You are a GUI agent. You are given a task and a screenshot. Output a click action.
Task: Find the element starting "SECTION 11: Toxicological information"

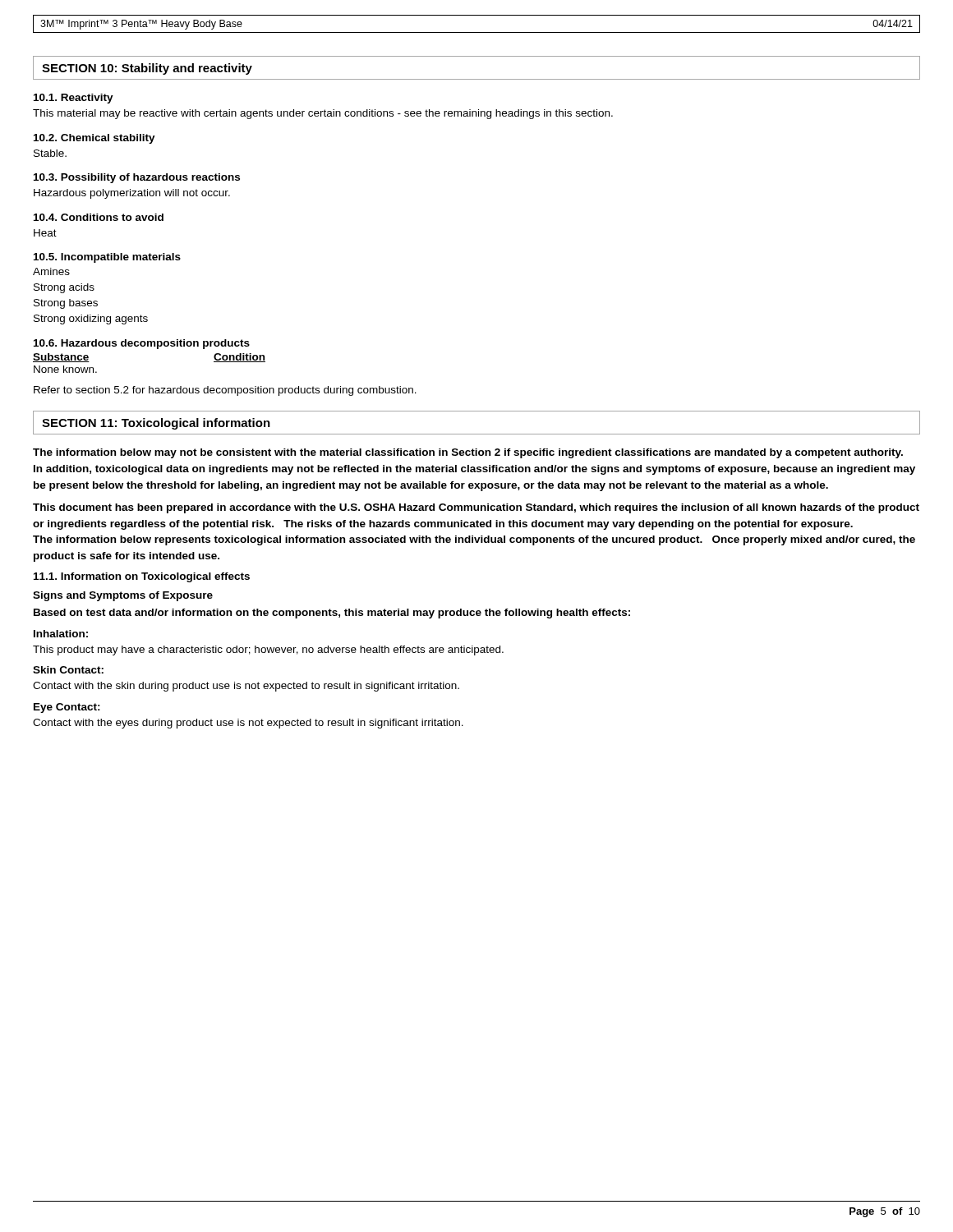(x=156, y=423)
